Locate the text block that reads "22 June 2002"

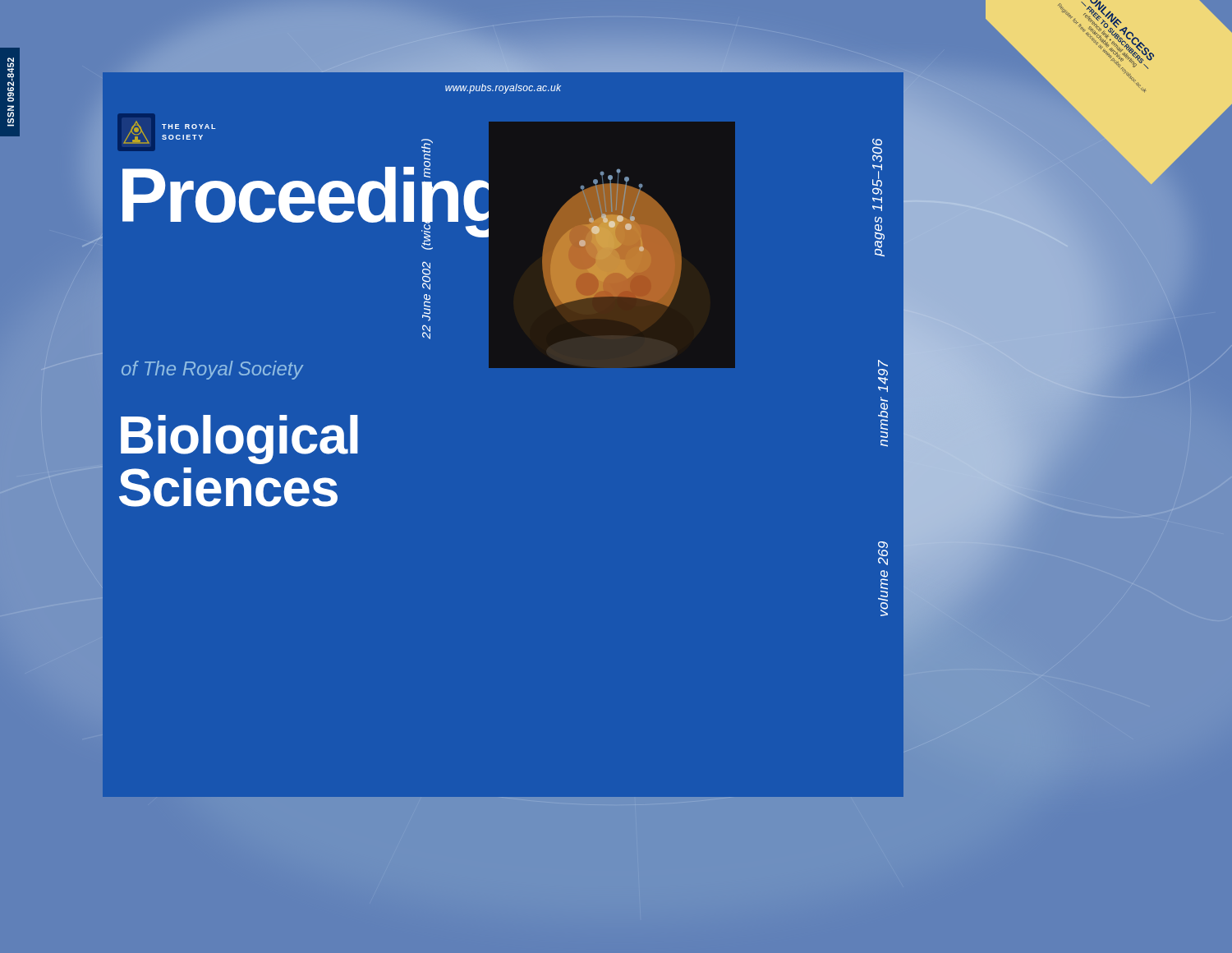(426, 238)
